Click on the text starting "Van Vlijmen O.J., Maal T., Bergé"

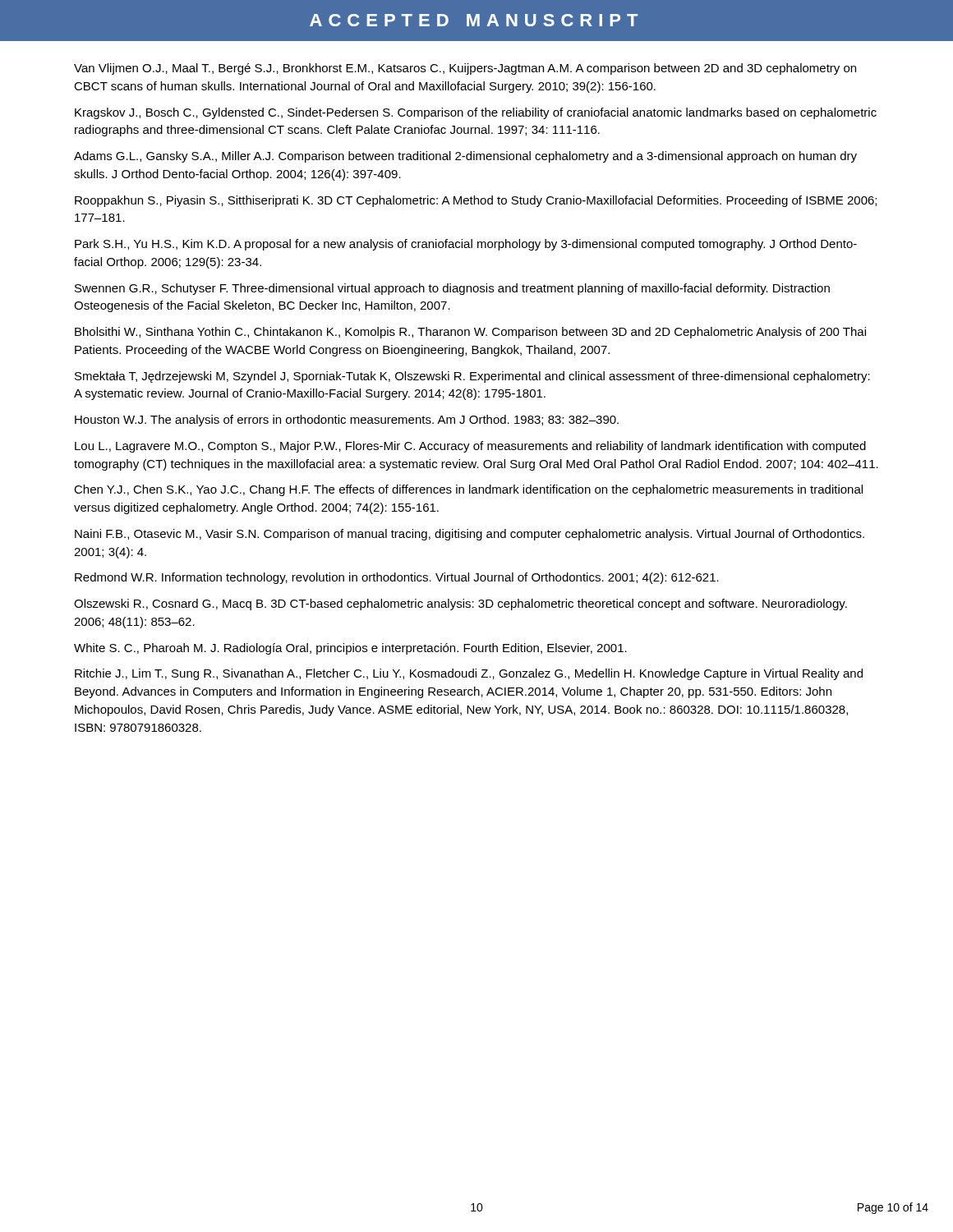[465, 77]
